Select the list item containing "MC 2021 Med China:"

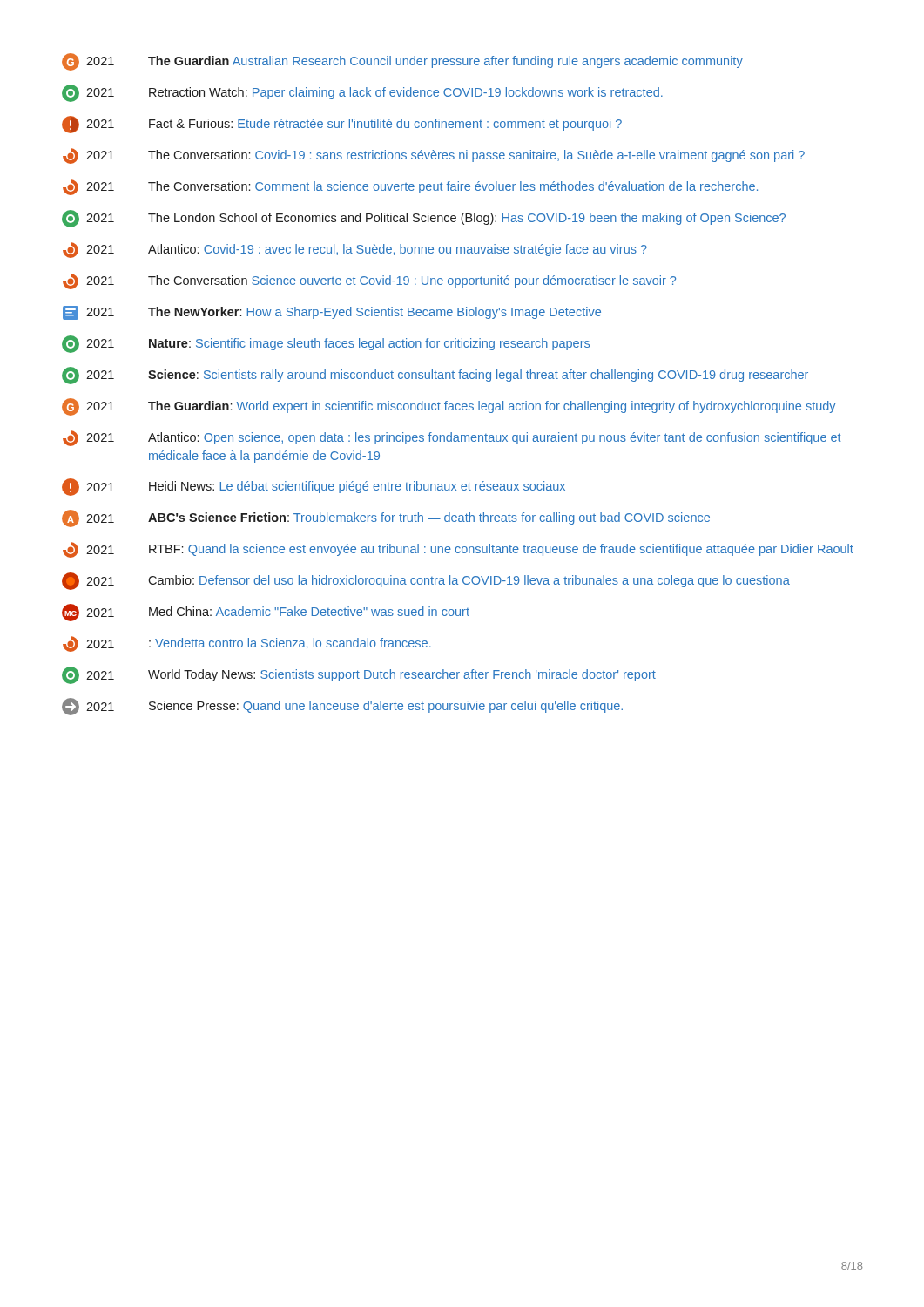(462, 613)
